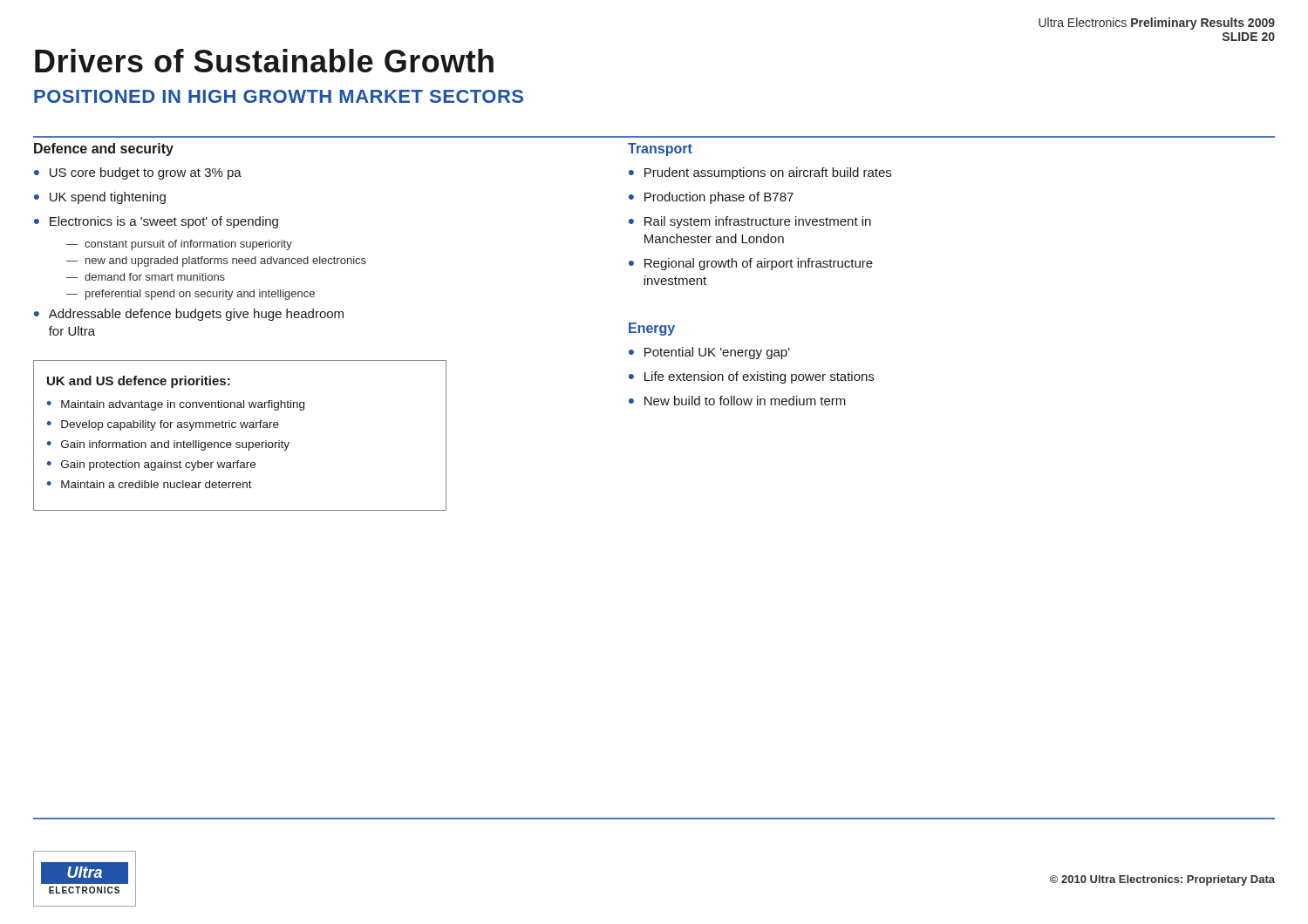Point to the element starting "• Maintain advantage in conventional warfighting"

click(x=176, y=404)
